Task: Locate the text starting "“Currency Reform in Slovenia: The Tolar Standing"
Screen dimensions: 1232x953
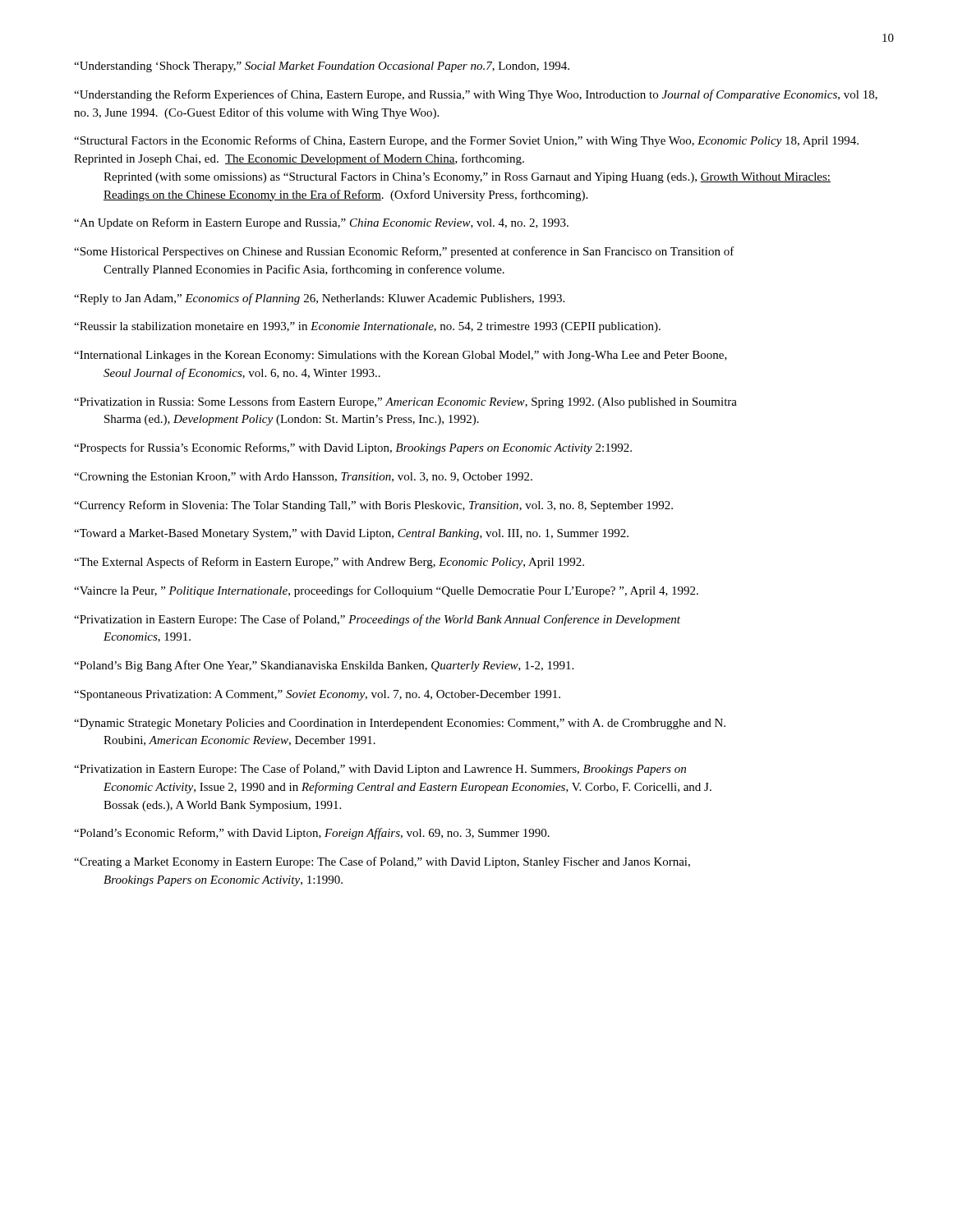Action: pyautogui.click(x=476, y=505)
